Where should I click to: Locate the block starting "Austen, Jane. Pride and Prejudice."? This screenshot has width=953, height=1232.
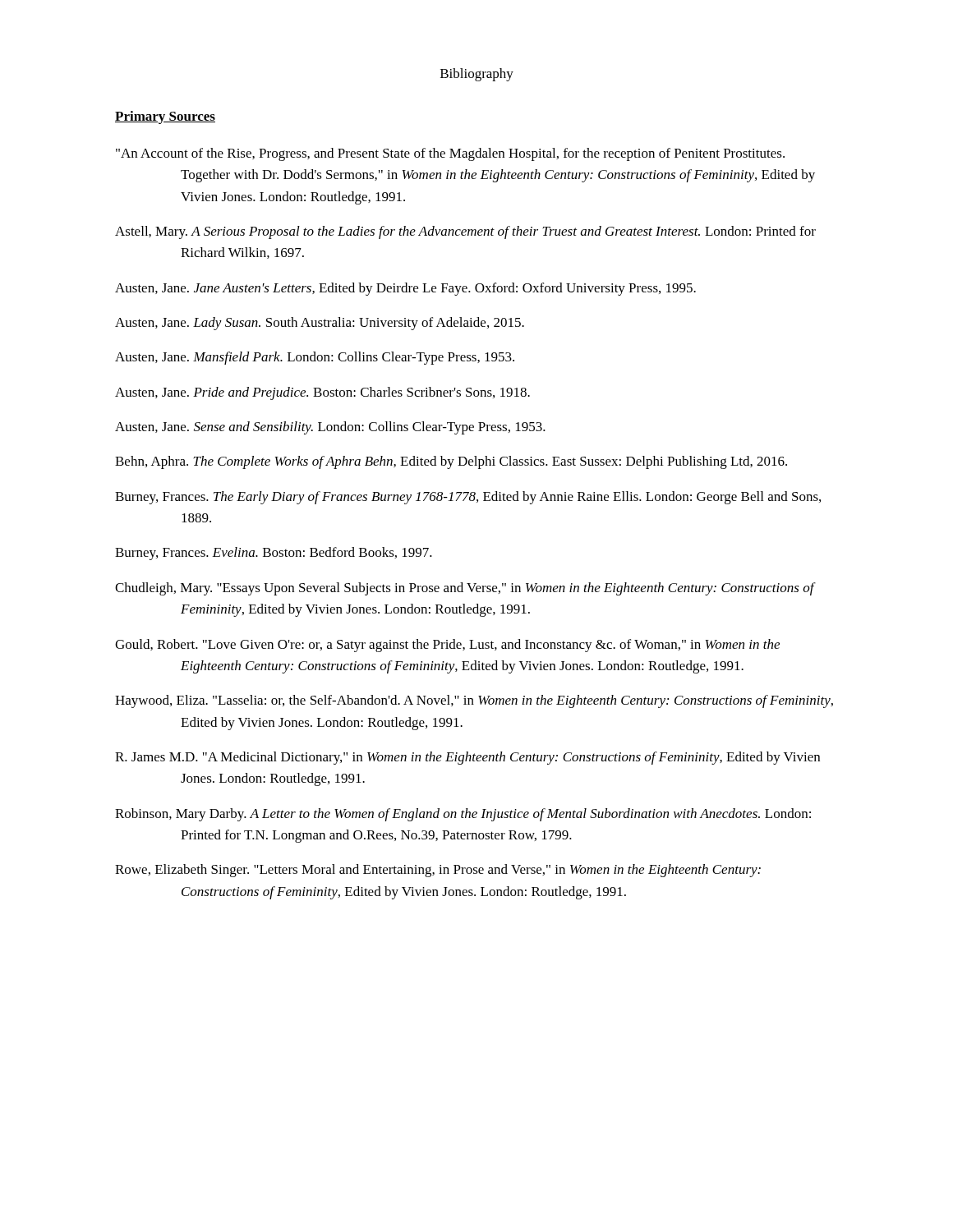pyautogui.click(x=323, y=392)
